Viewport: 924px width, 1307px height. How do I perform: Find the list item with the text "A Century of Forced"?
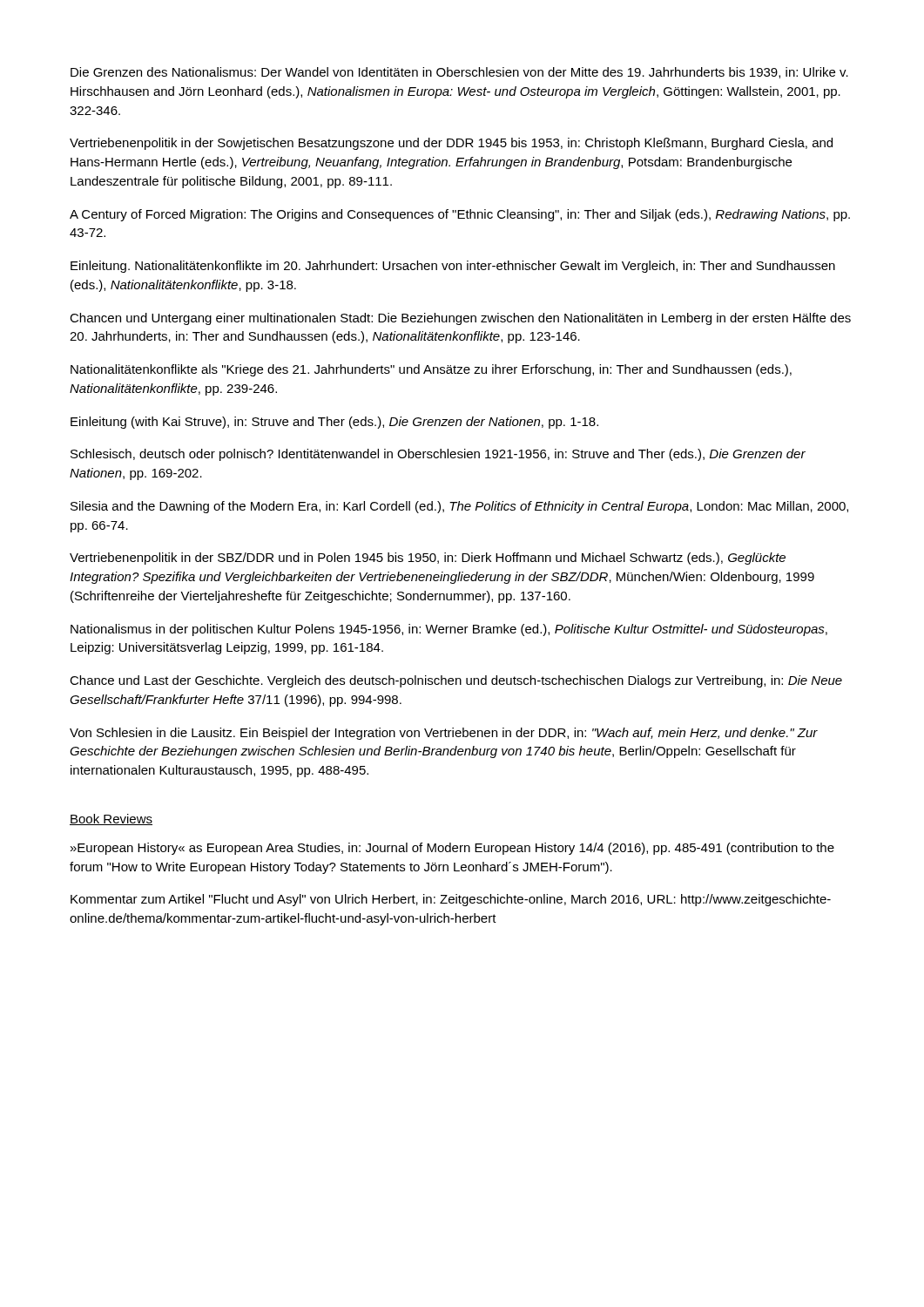coord(460,223)
